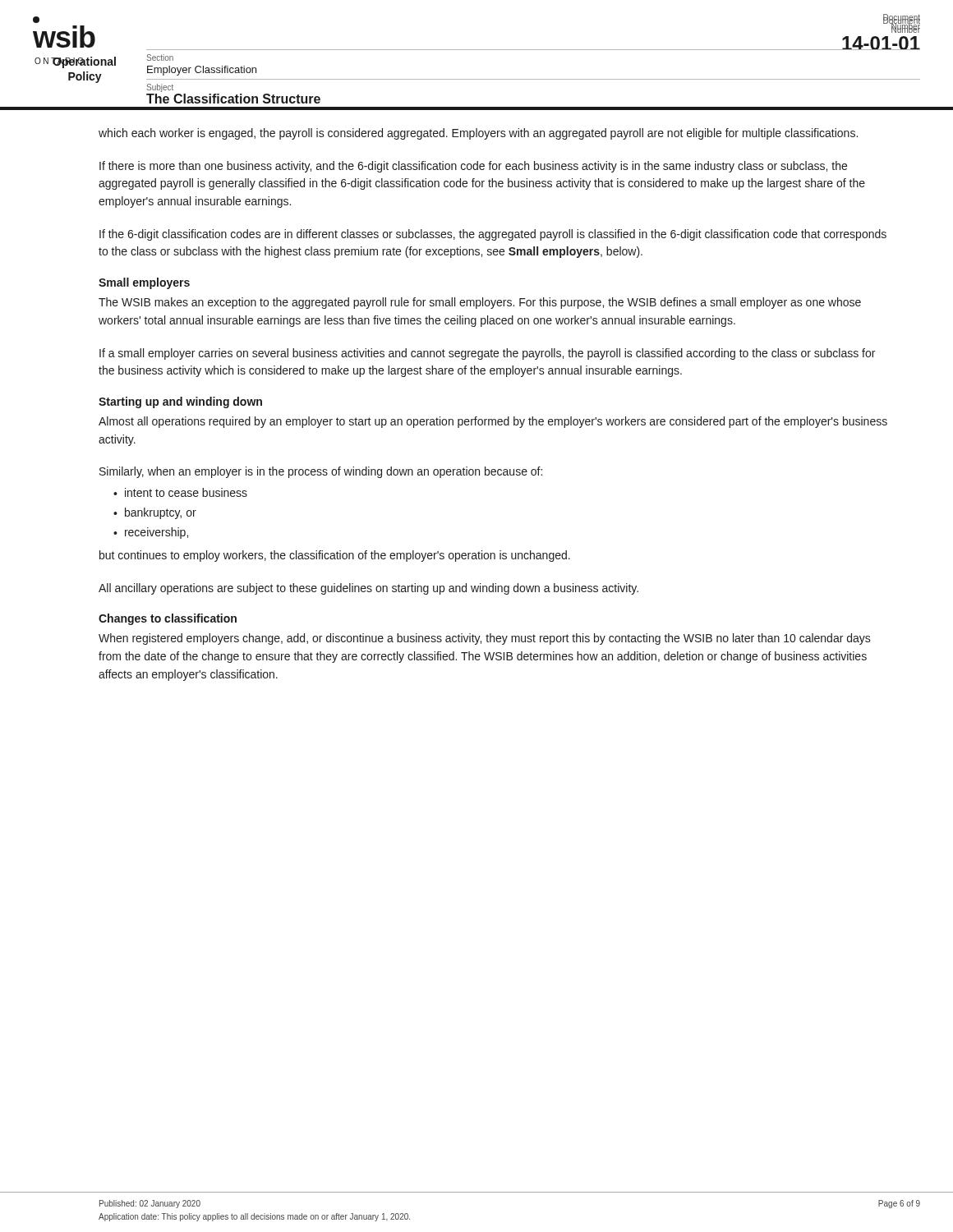The width and height of the screenshot is (953, 1232).
Task: Find "•intent to cease business" on this page
Action: tap(180, 494)
